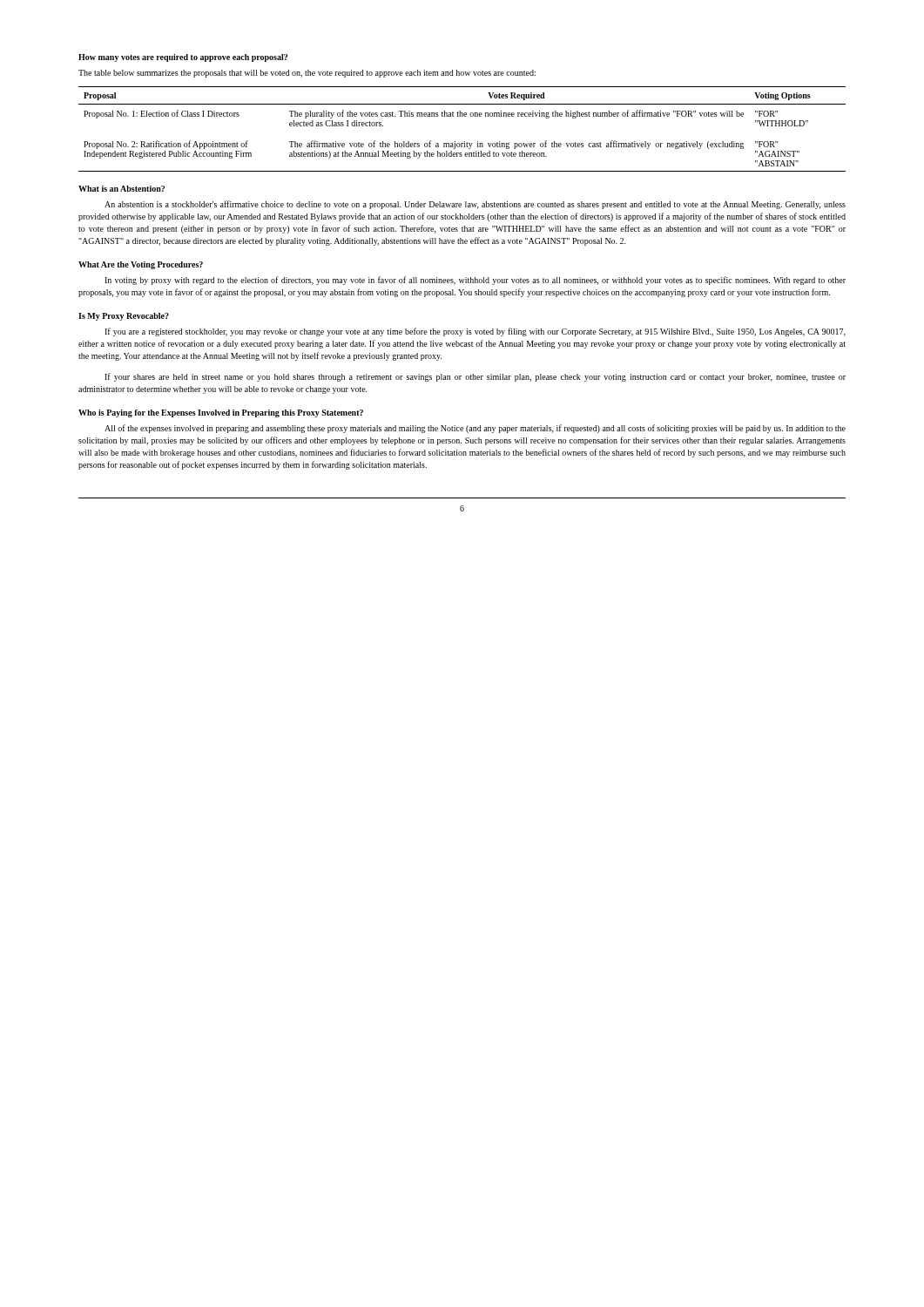924x1307 pixels.
Task: Locate the region starting "If you are a registered"
Action: pyautogui.click(x=462, y=344)
